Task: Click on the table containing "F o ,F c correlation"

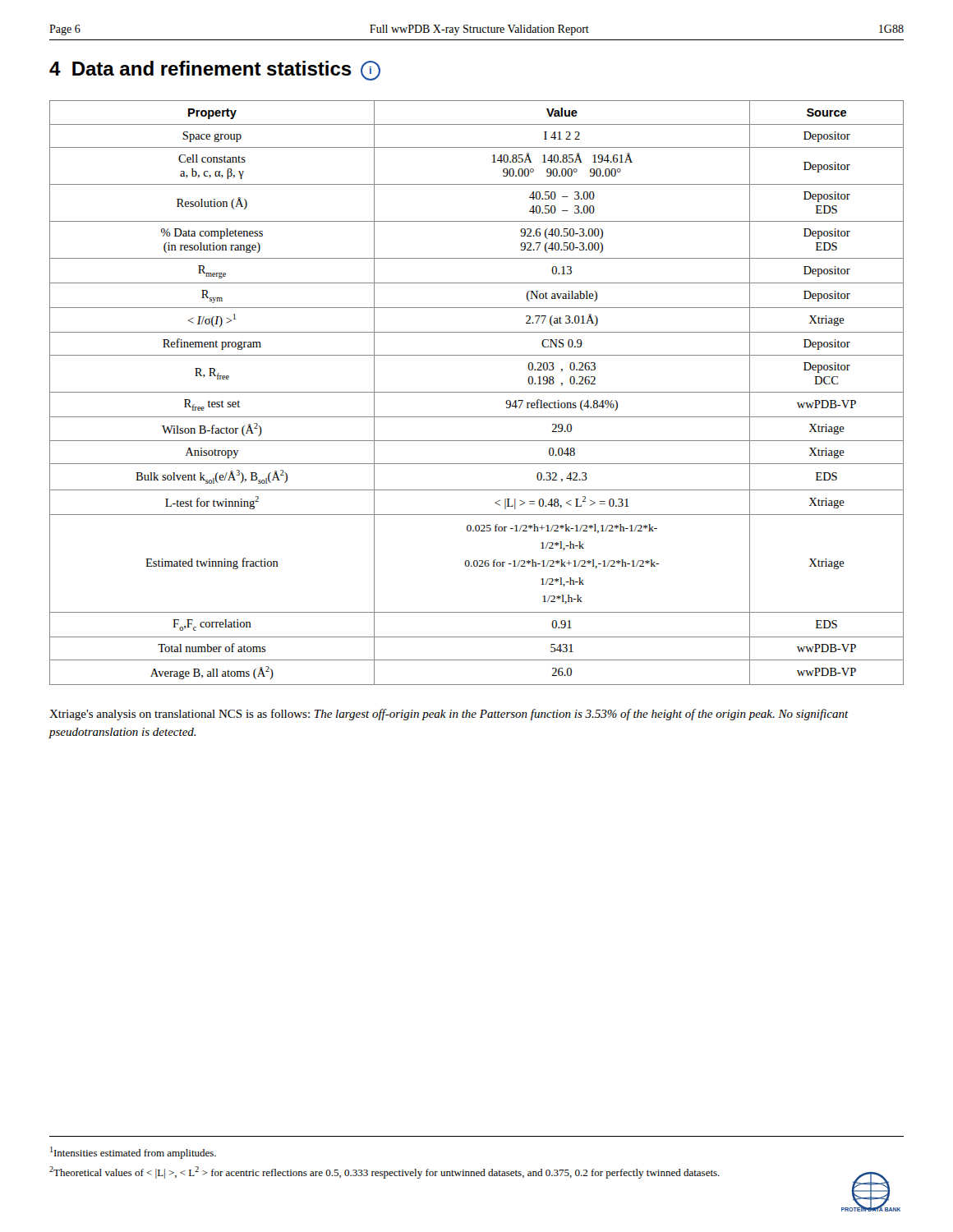Action: [476, 392]
